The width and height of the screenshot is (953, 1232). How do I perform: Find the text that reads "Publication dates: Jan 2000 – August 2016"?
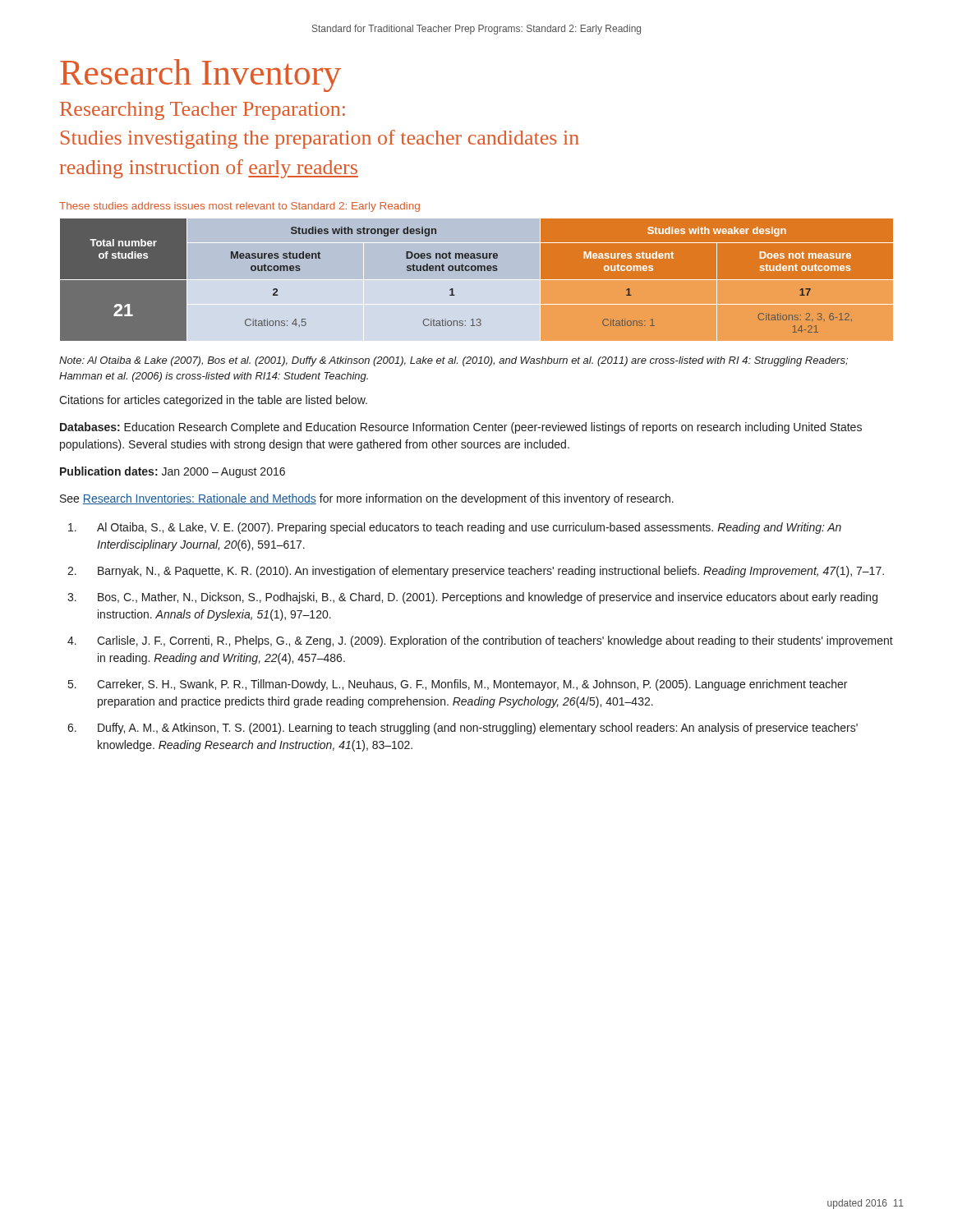pos(172,472)
